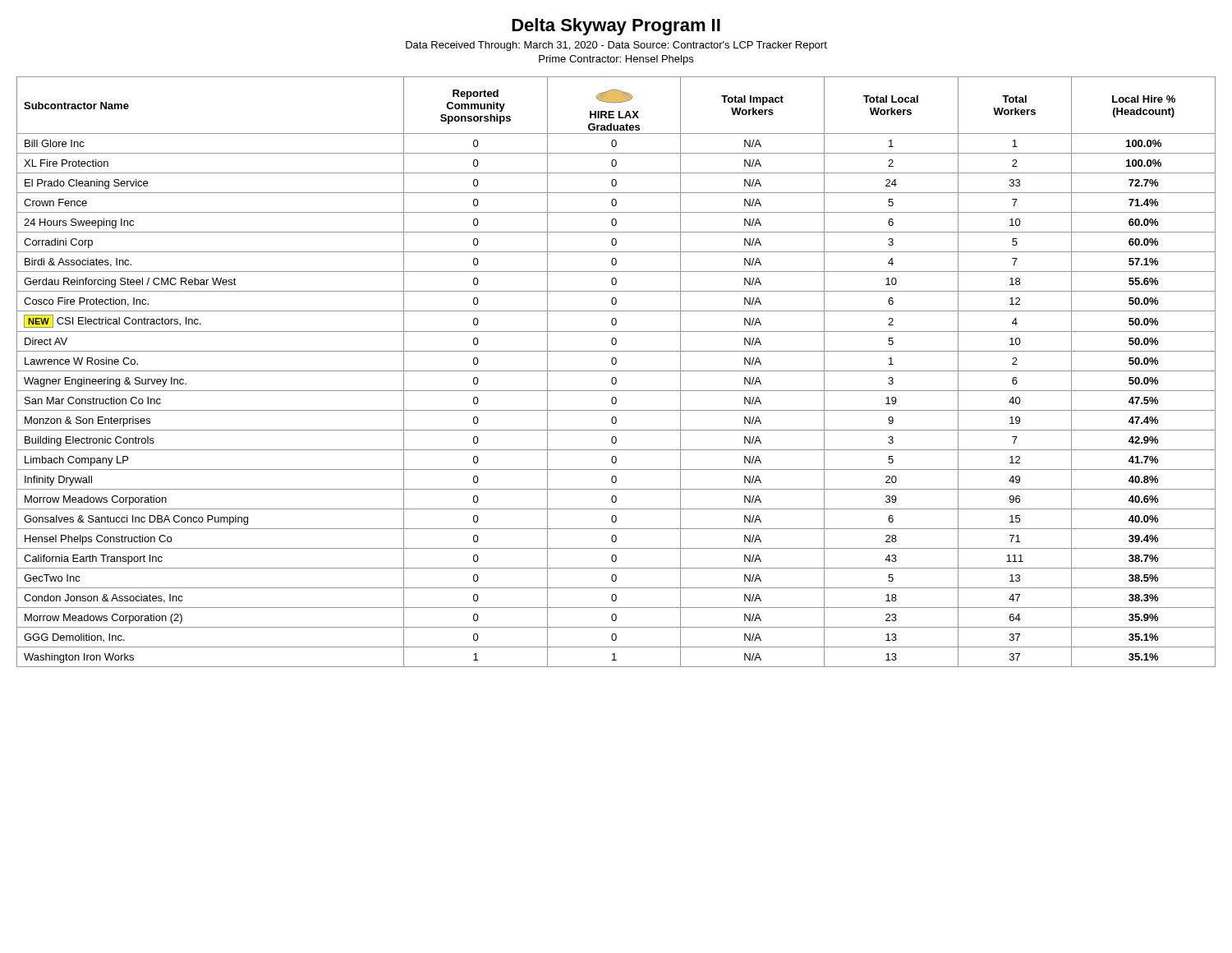Select the region starting "Delta Skyway Program II"

coord(616,25)
